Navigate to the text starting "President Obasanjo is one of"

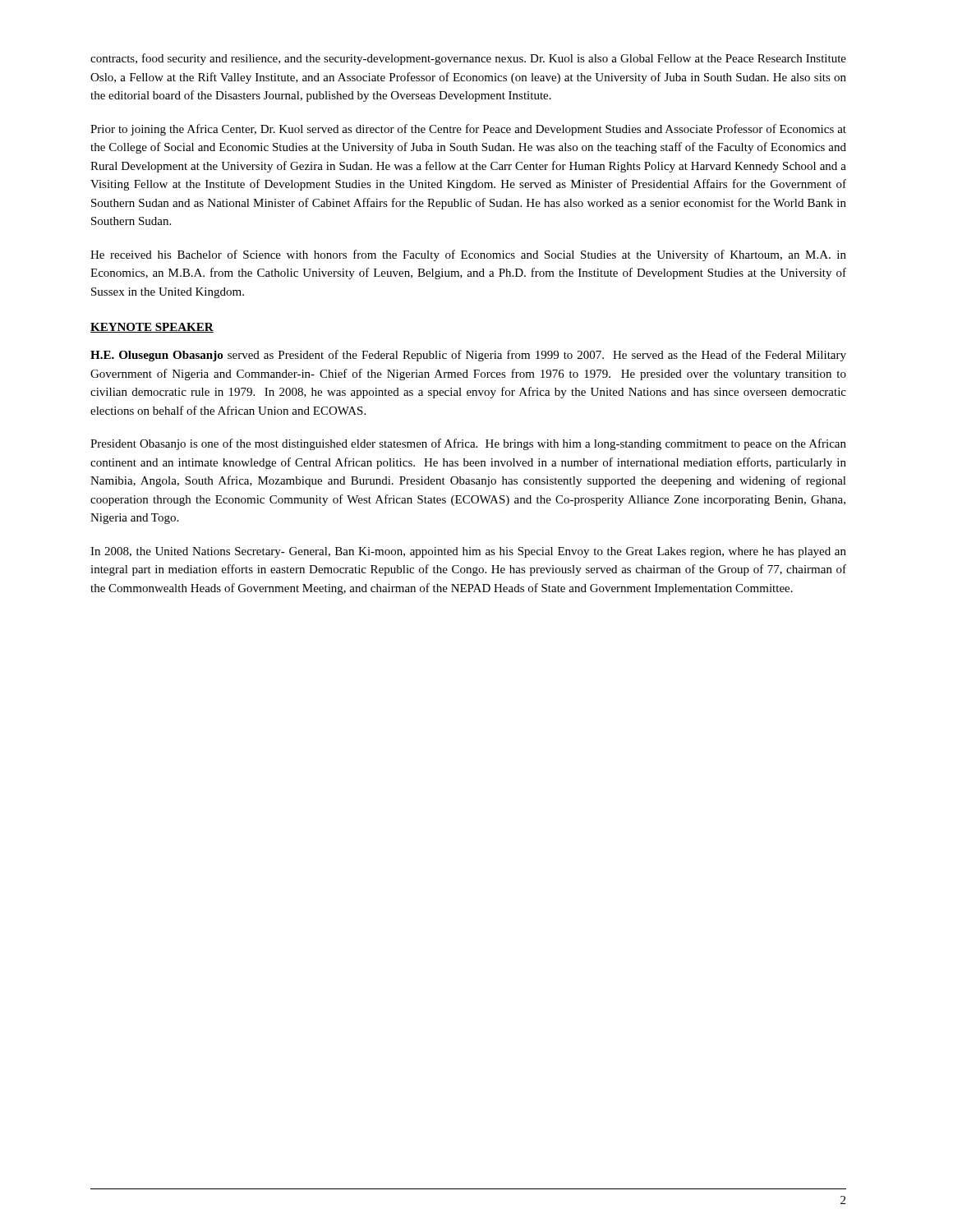pos(468,480)
